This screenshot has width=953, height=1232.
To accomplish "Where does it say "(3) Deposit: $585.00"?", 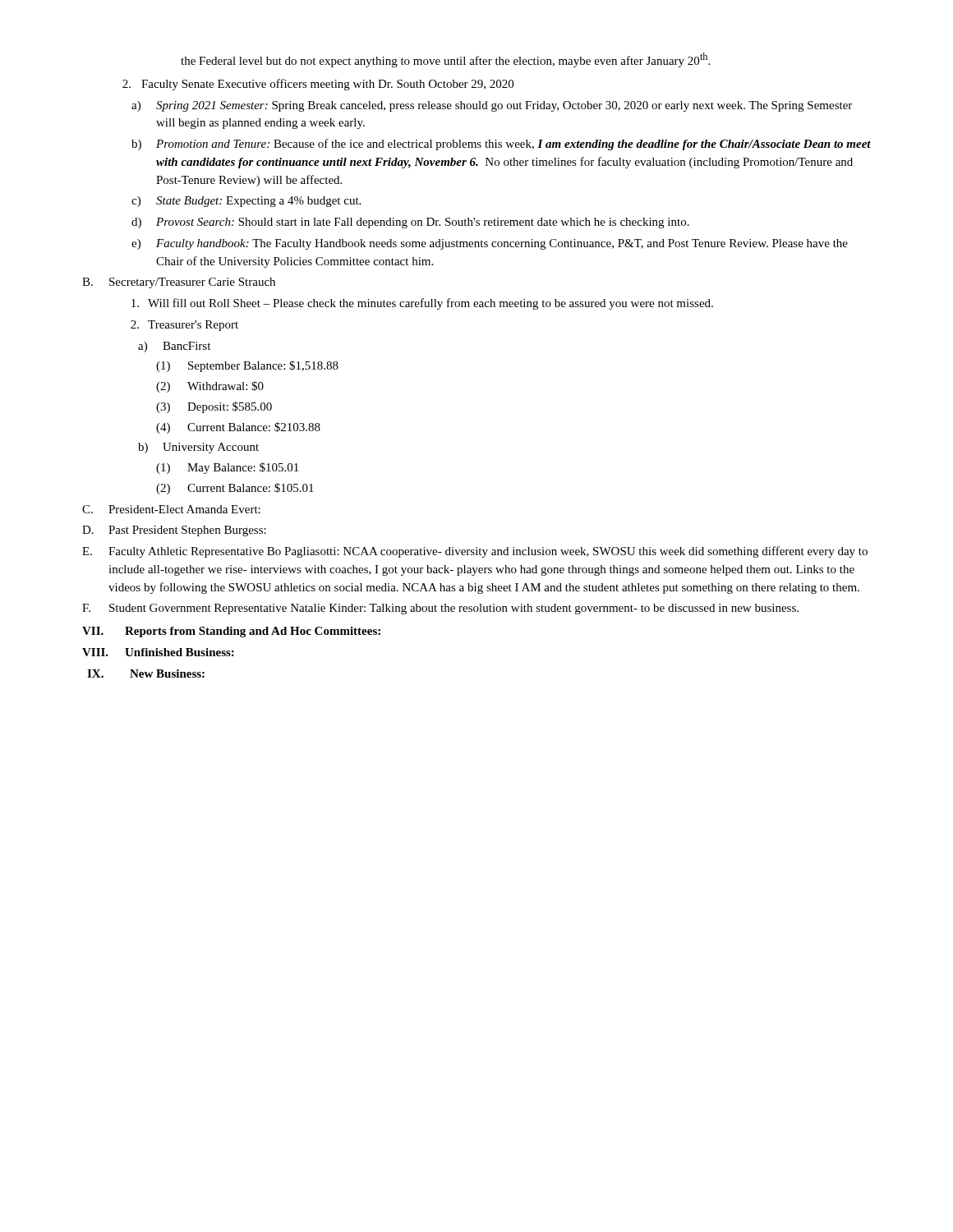I will point(214,407).
